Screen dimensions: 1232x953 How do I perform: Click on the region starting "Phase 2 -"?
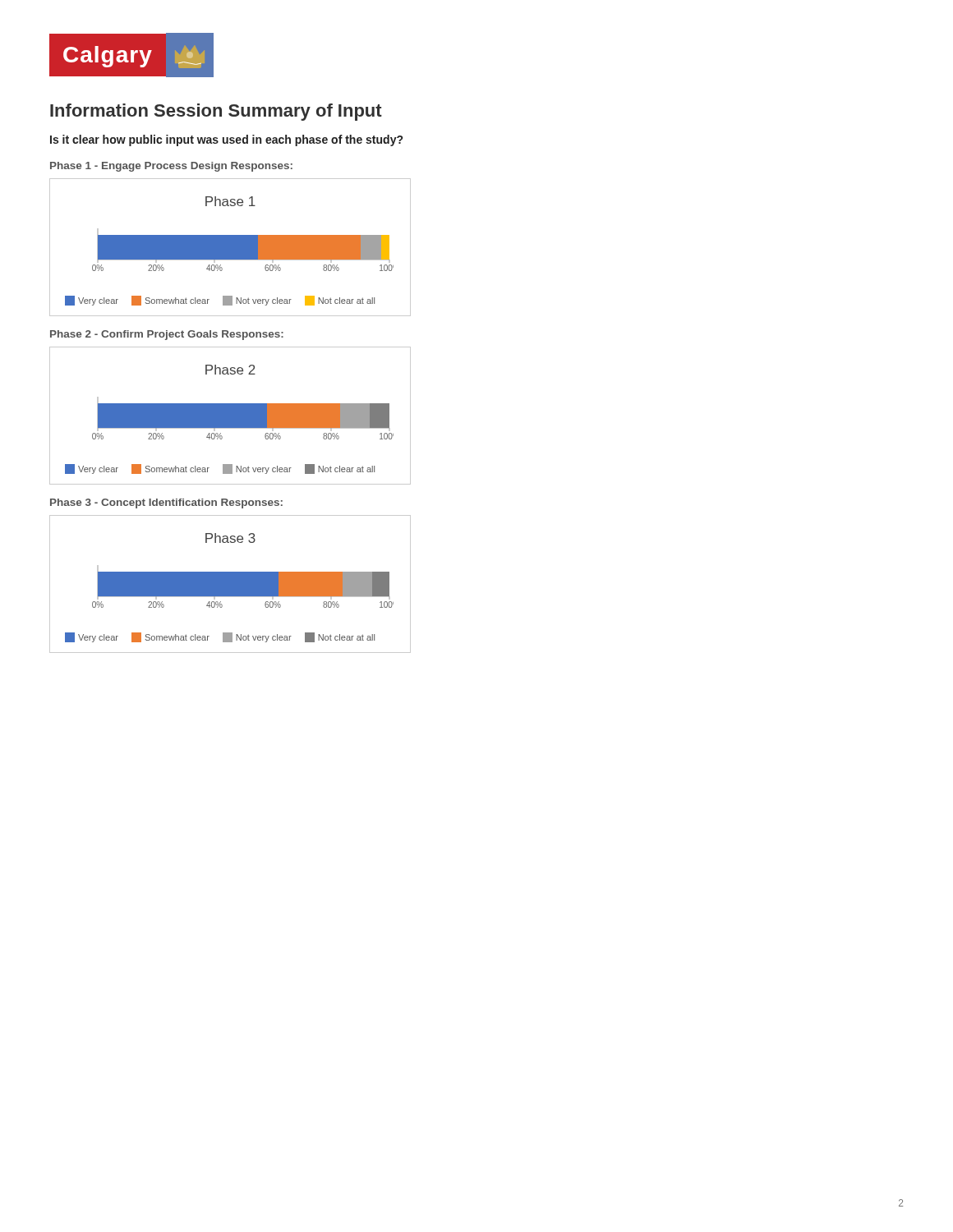pyautogui.click(x=167, y=334)
